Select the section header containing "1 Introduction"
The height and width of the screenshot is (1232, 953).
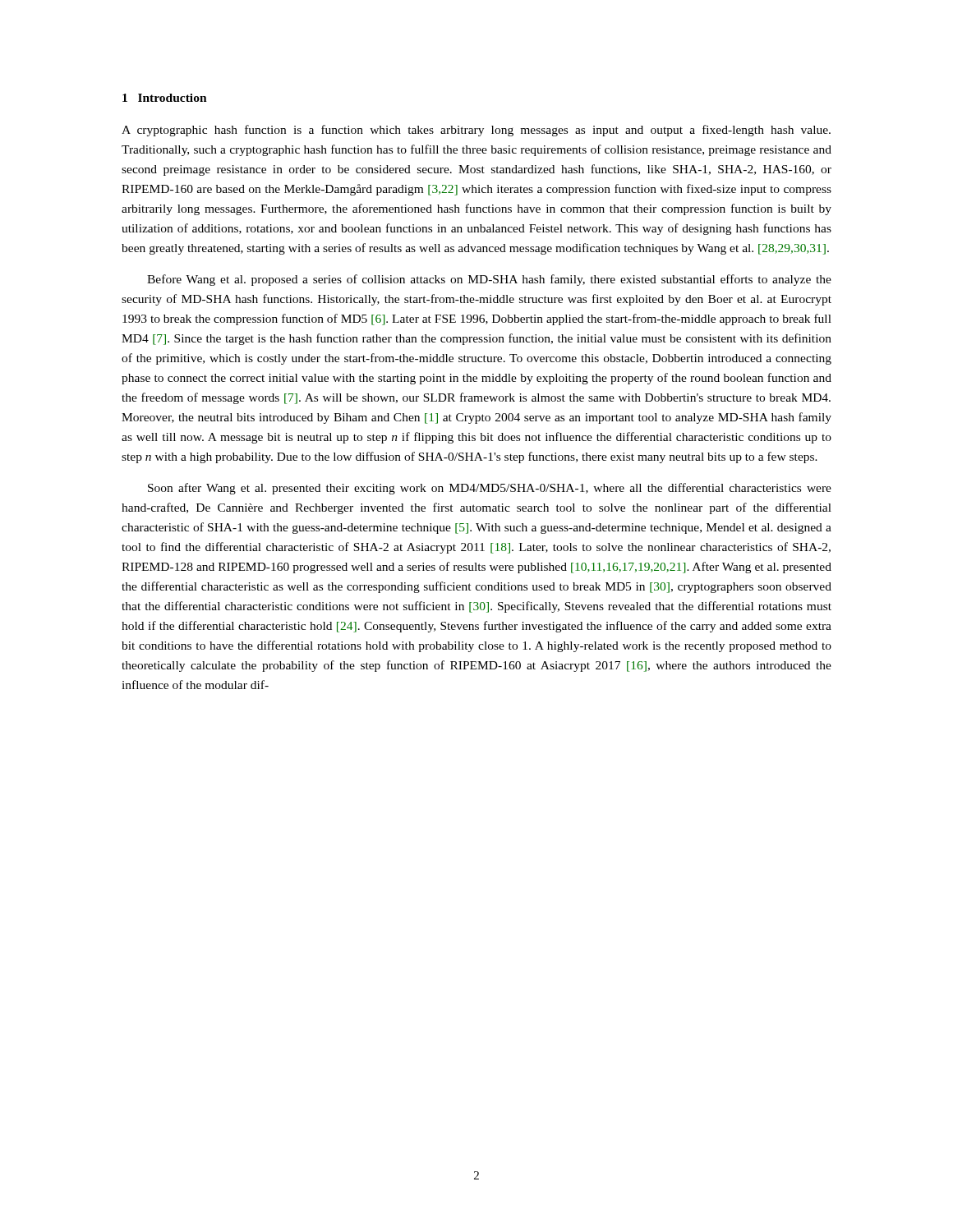(164, 97)
